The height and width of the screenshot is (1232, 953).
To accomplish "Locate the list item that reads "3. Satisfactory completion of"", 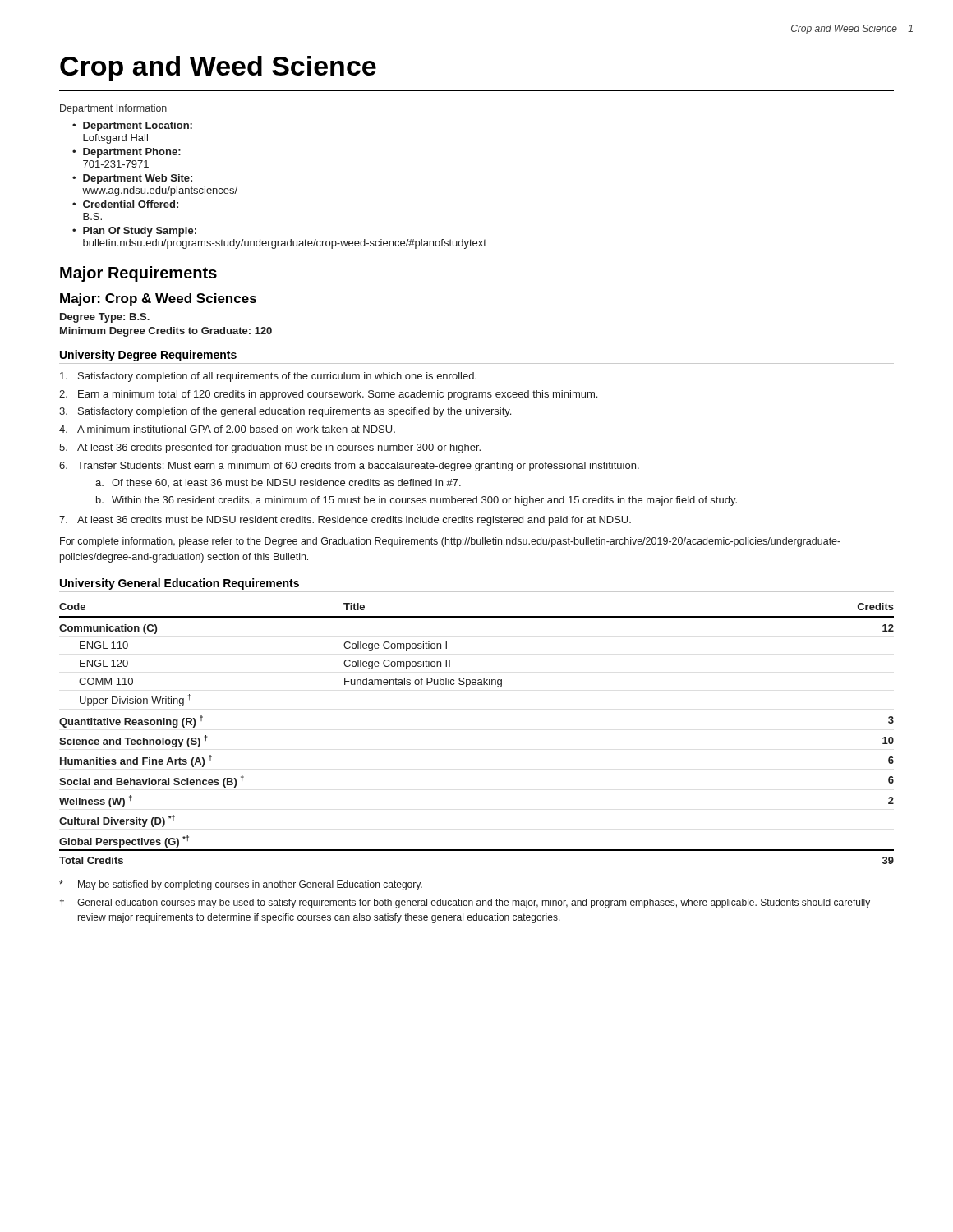I will pyautogui.click(x=286, y=412).
